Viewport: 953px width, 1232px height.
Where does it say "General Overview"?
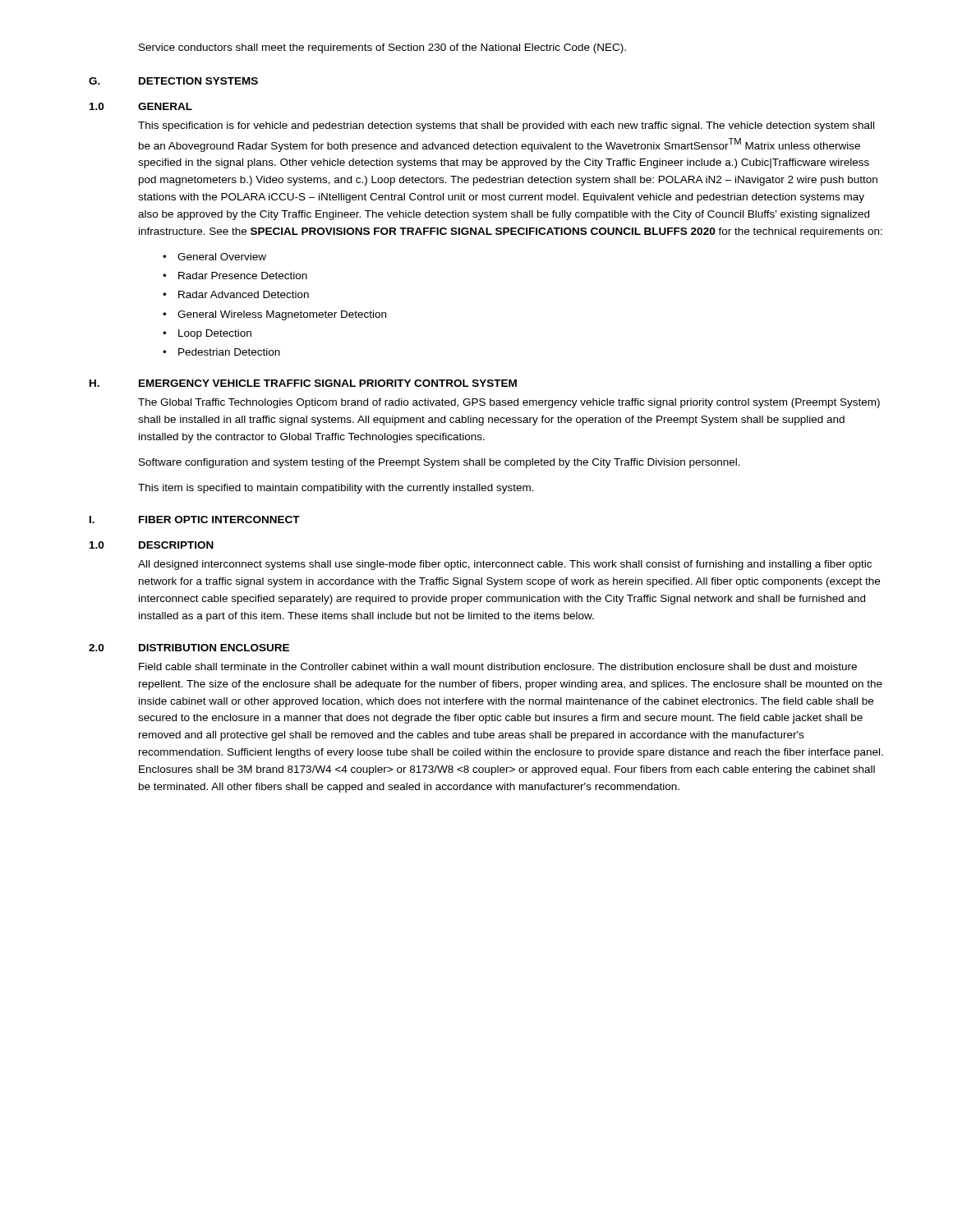(x=222, y=257)
